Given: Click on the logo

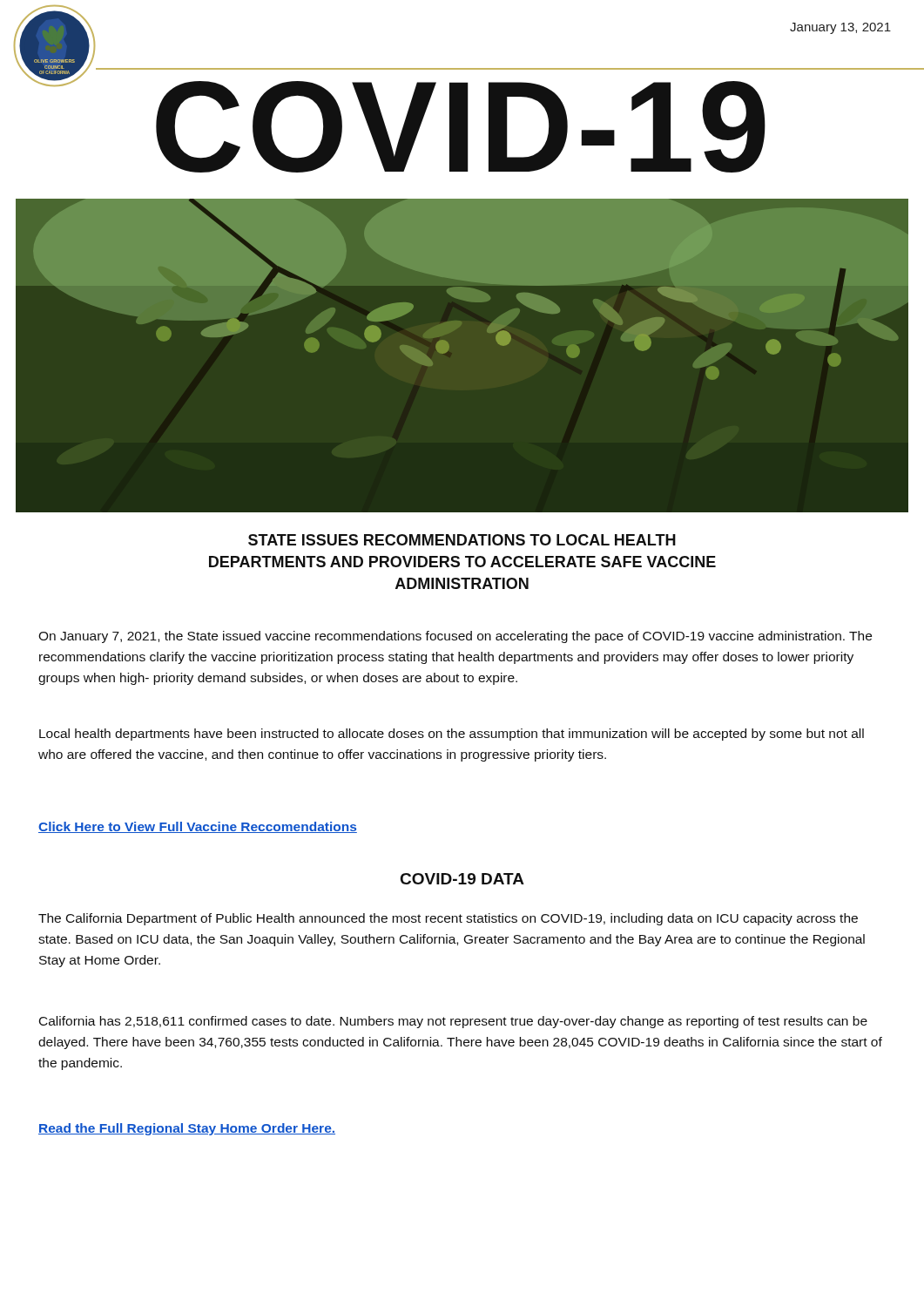Looking at the screenshot, I should tap(54, 47).
